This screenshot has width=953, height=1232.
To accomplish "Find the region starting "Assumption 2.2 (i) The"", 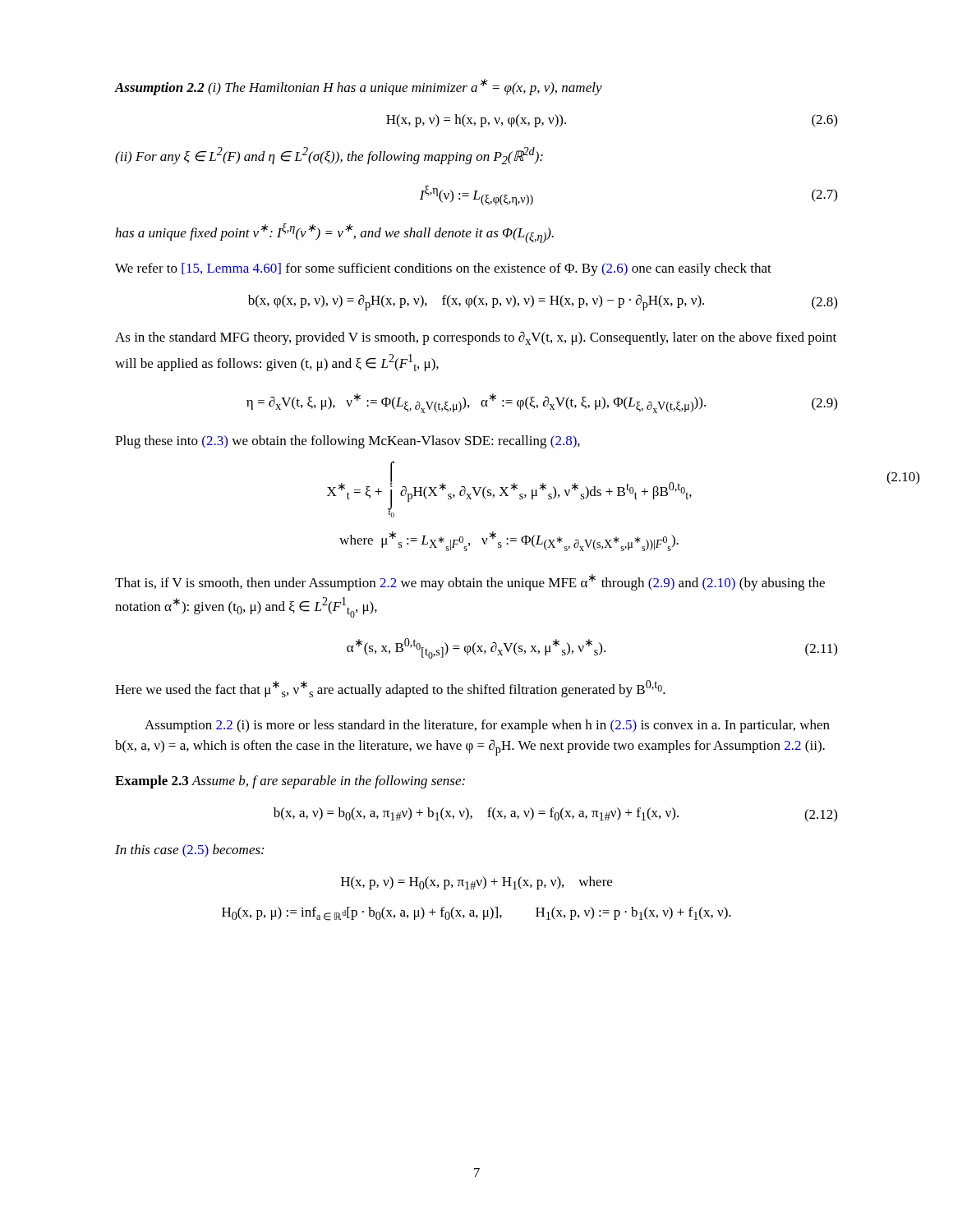I will (x=358, y=85).
